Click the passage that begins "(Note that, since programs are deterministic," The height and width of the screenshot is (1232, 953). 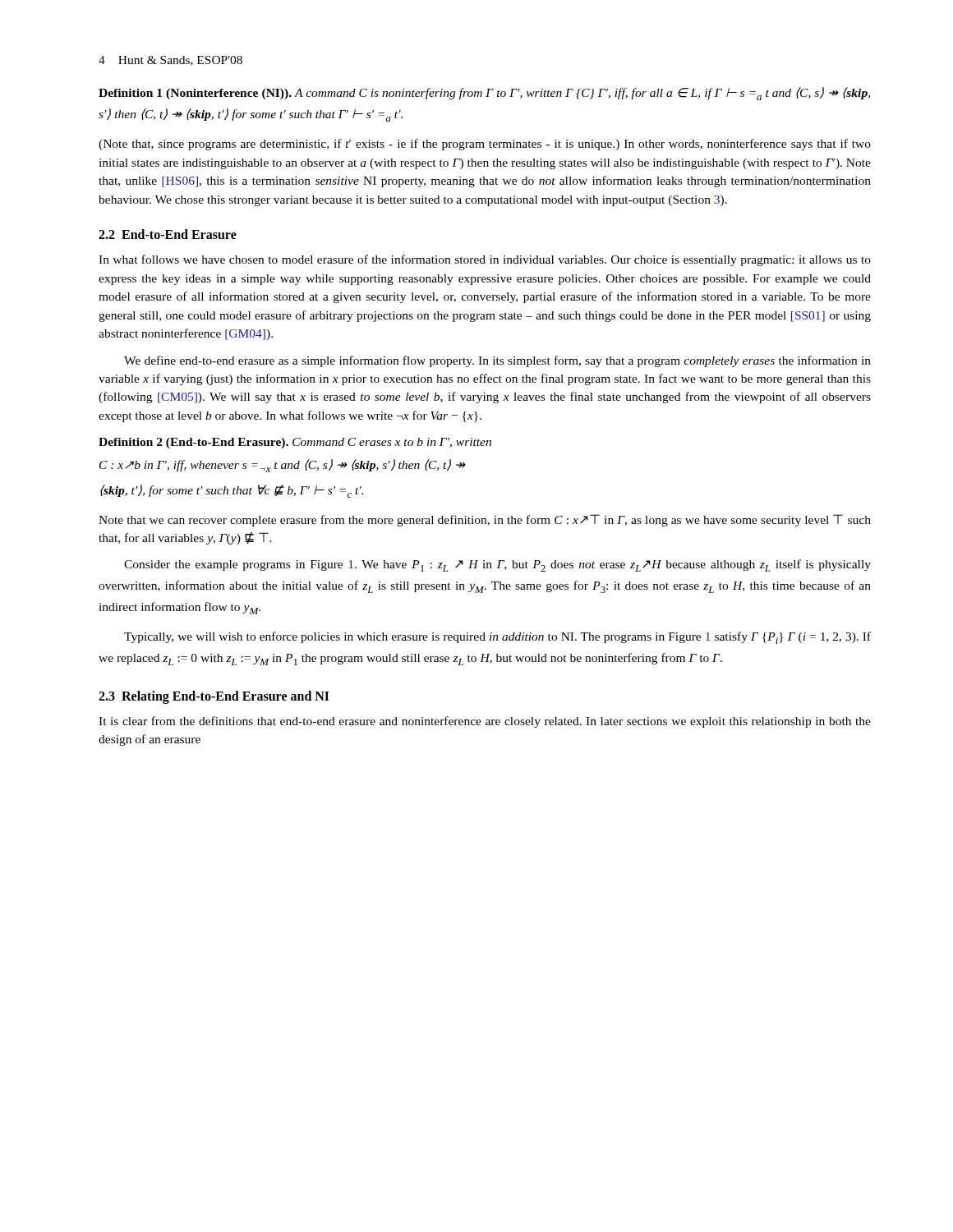pos(485,172)
